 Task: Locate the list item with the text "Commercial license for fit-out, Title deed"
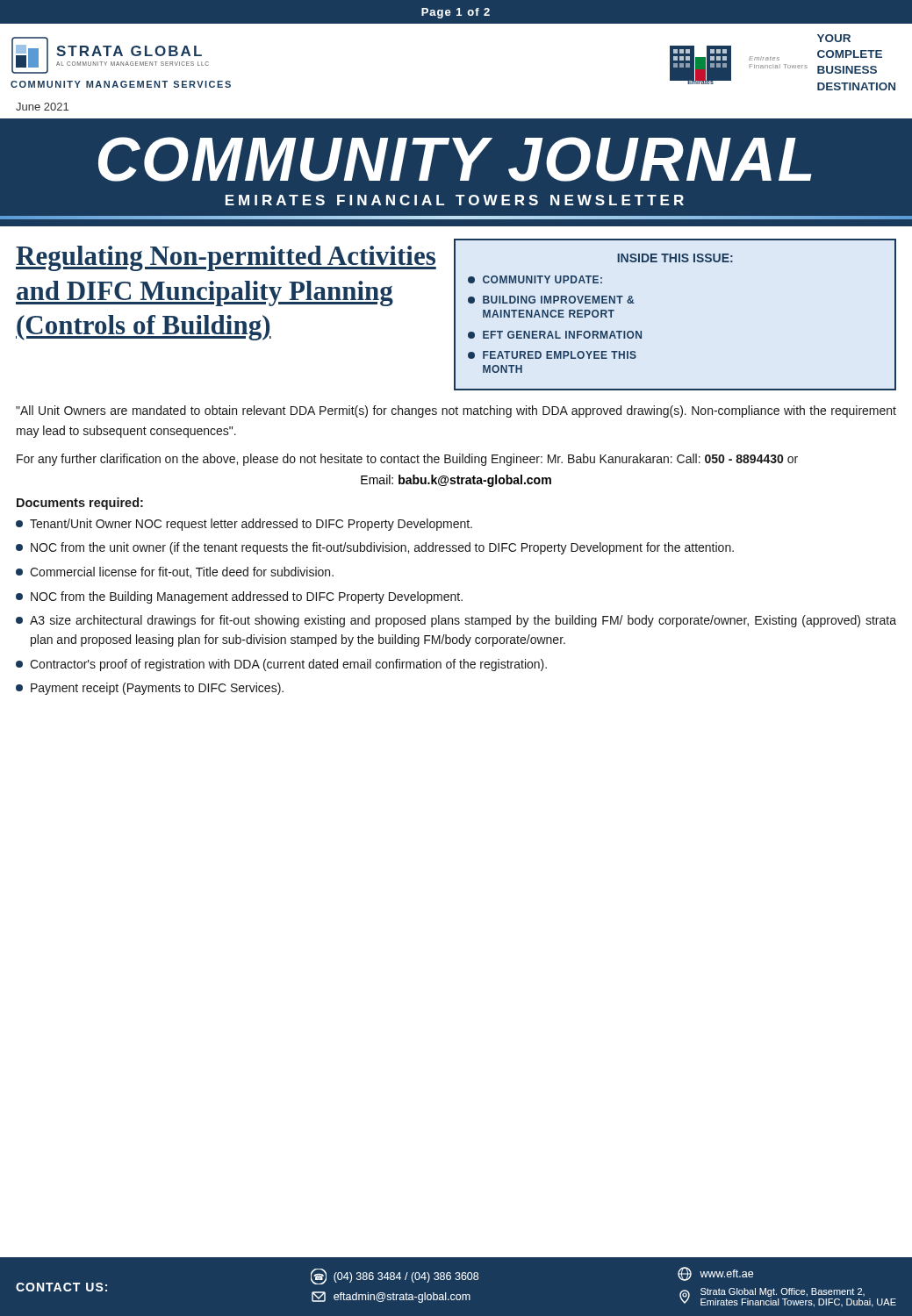(x=175, y=573)
